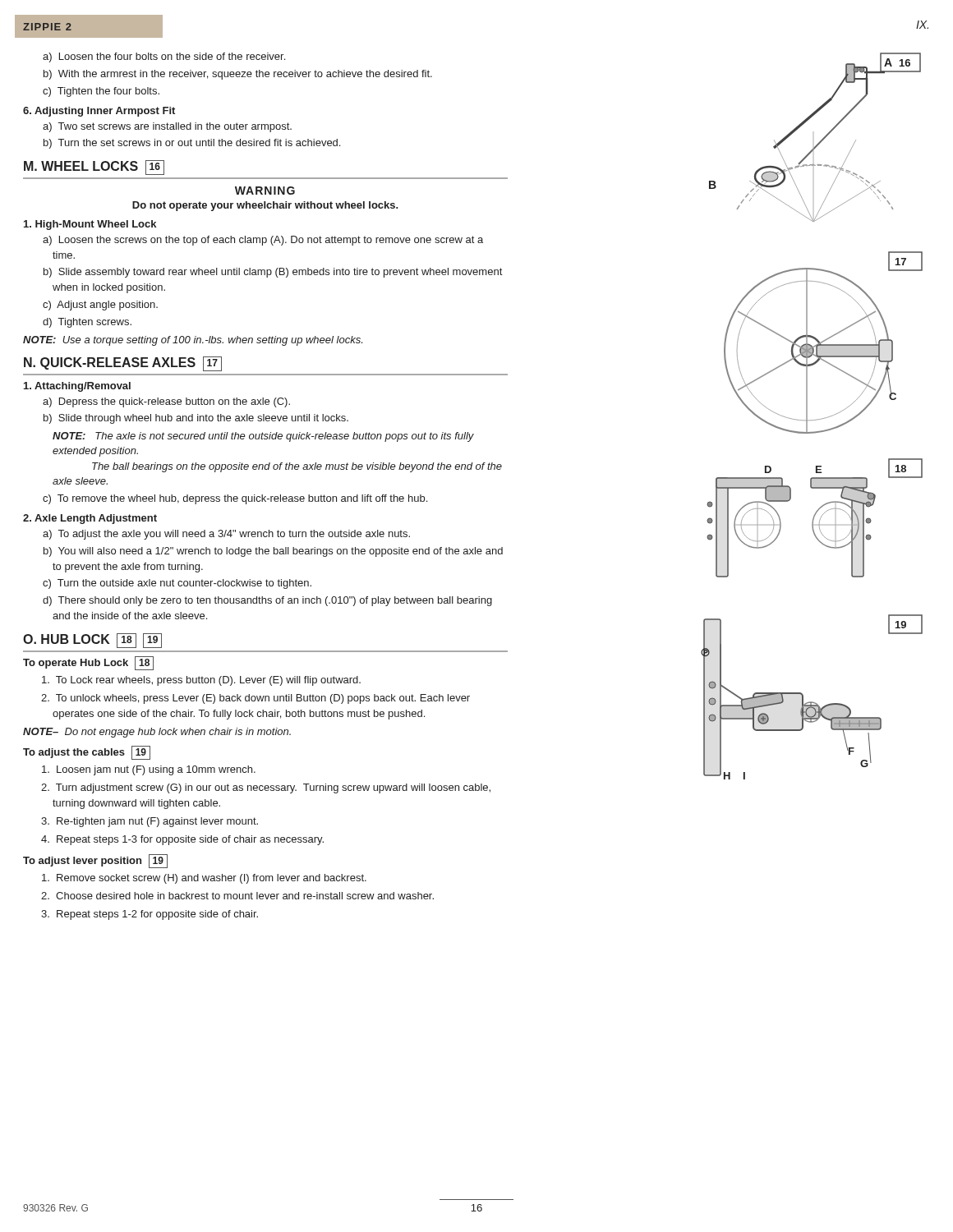This screenshot has height=1232, width=953.
Task: Locate the element starting "2. Axle Length Adjustment"
Action: pyautogui.click(x=90, y=518)
